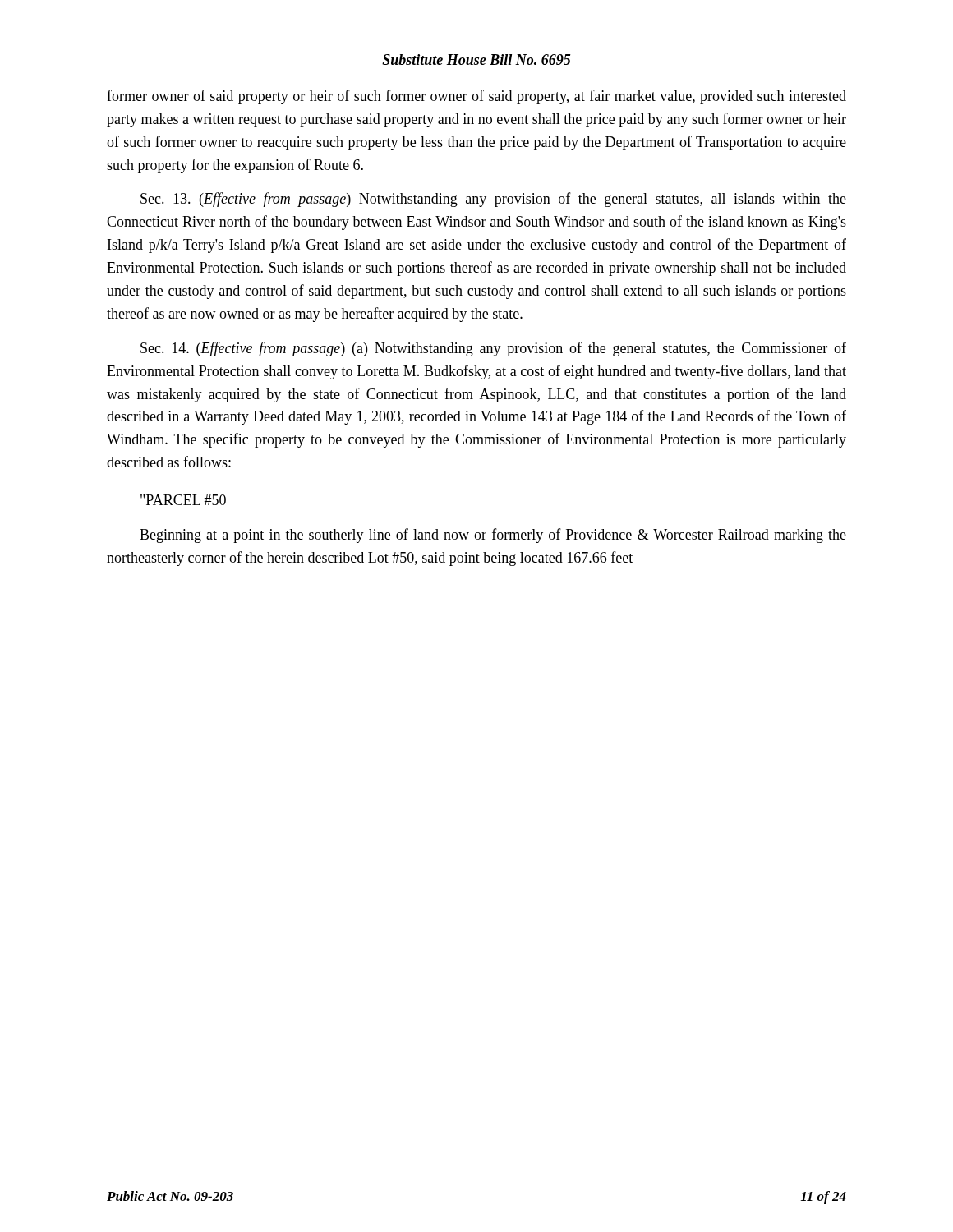Navigate to the text block starting "Sec. 14. (Effective from passage) (a) Notwithstanding"
The image size is (953, 1232).
(x=476, y=405)
